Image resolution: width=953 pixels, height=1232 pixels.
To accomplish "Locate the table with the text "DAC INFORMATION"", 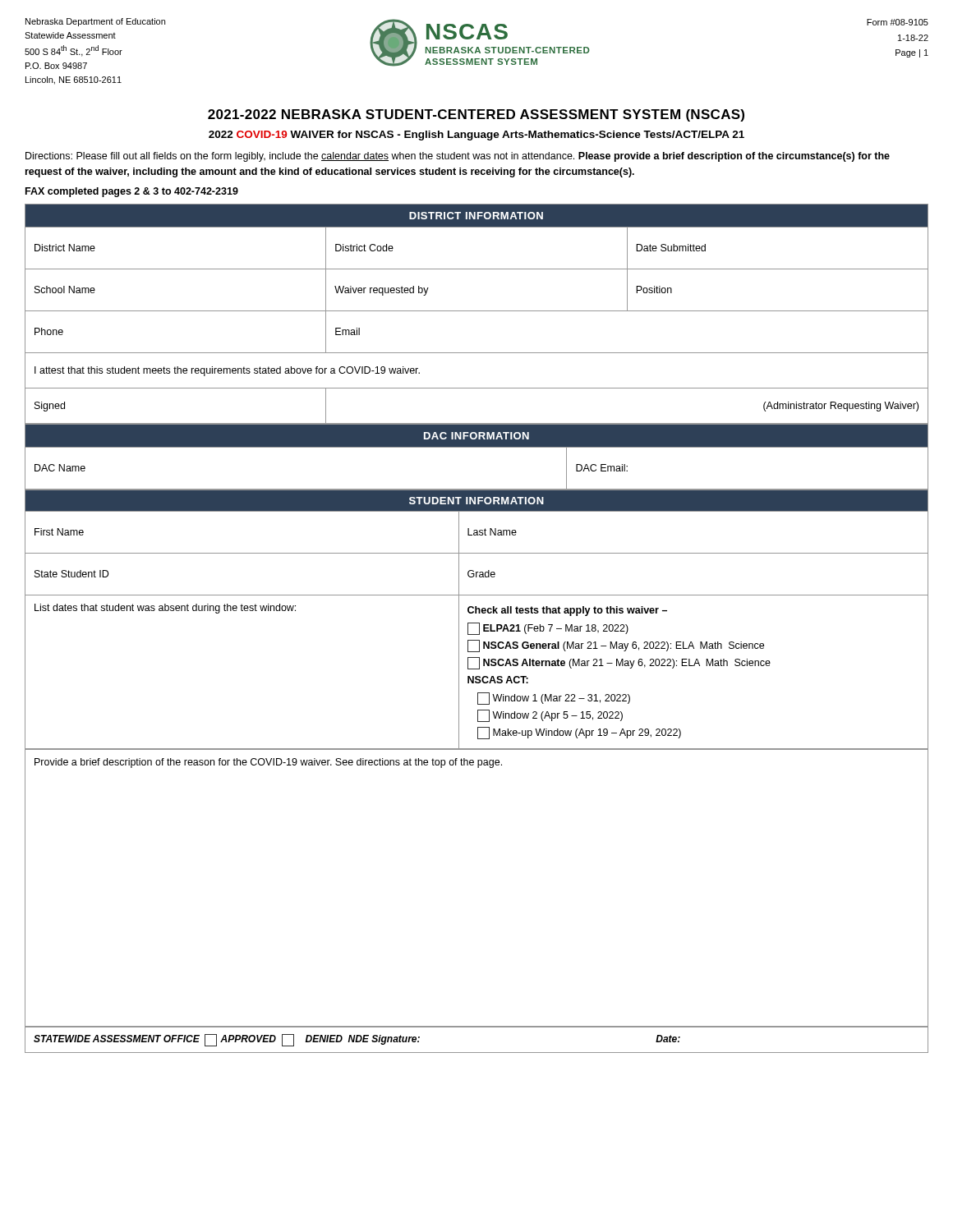I will point(476,457).
